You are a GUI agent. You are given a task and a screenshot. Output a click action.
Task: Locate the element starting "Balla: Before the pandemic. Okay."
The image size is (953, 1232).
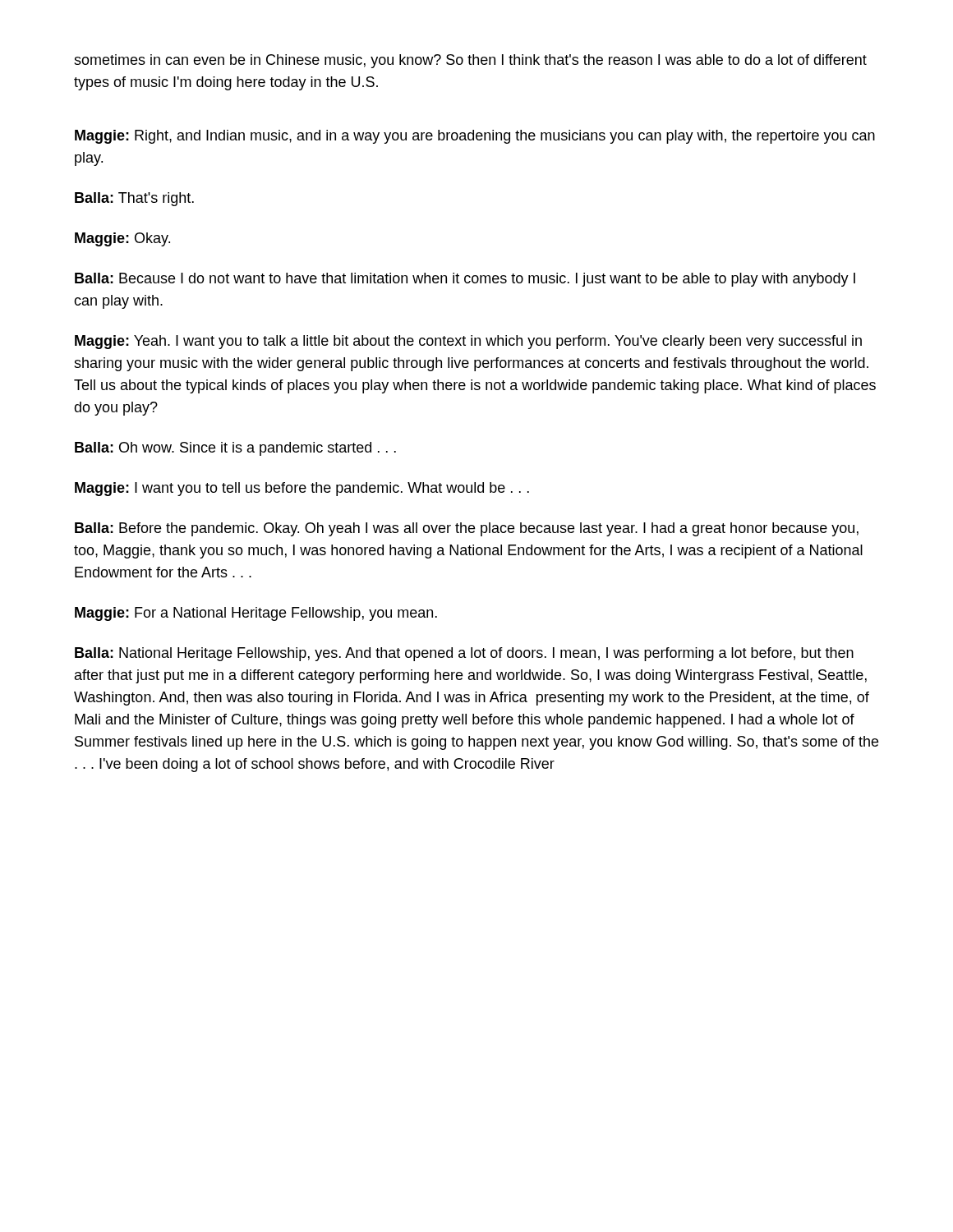coord(468,550)
